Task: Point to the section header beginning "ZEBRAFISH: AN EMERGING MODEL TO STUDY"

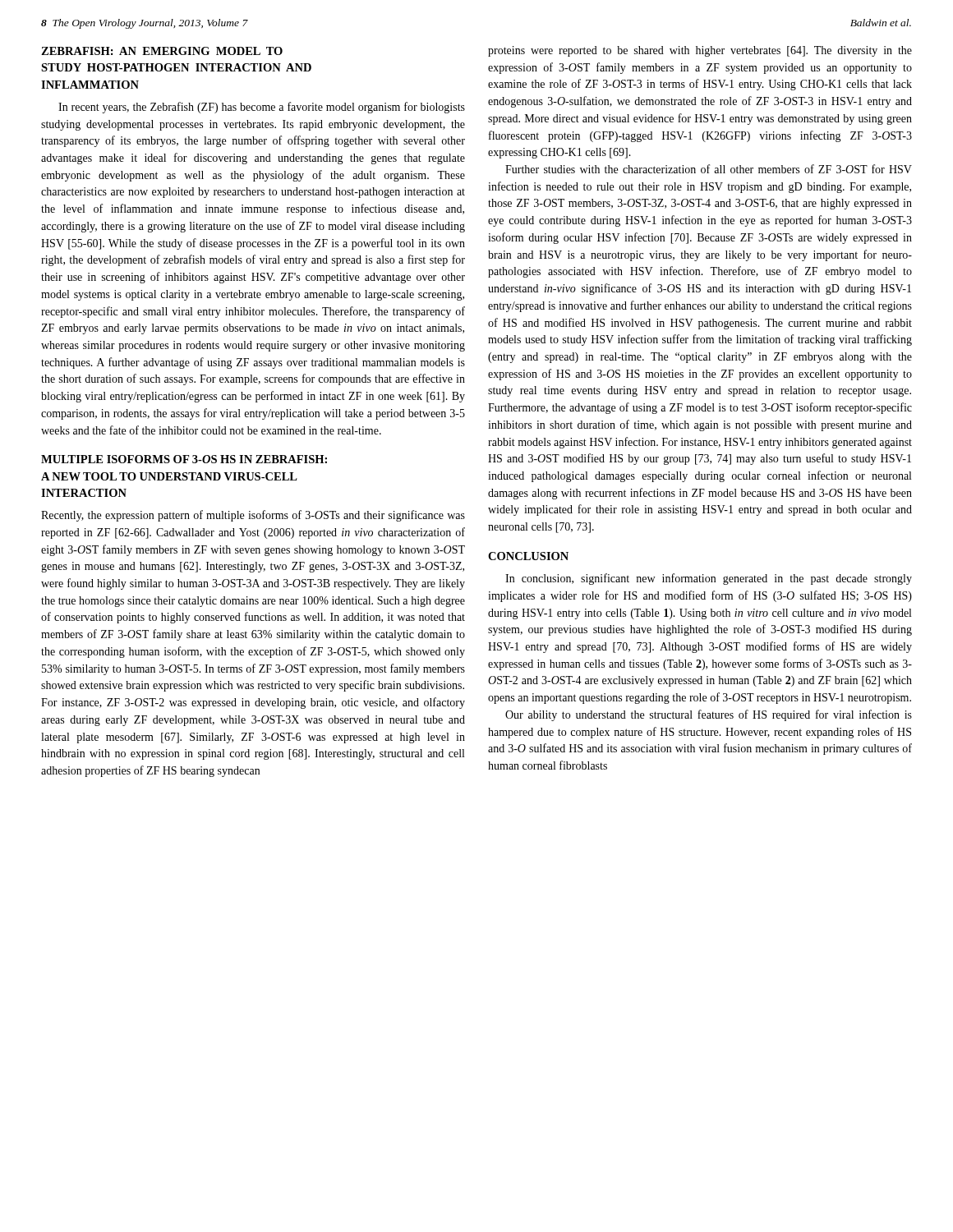Action: point(176,68)
